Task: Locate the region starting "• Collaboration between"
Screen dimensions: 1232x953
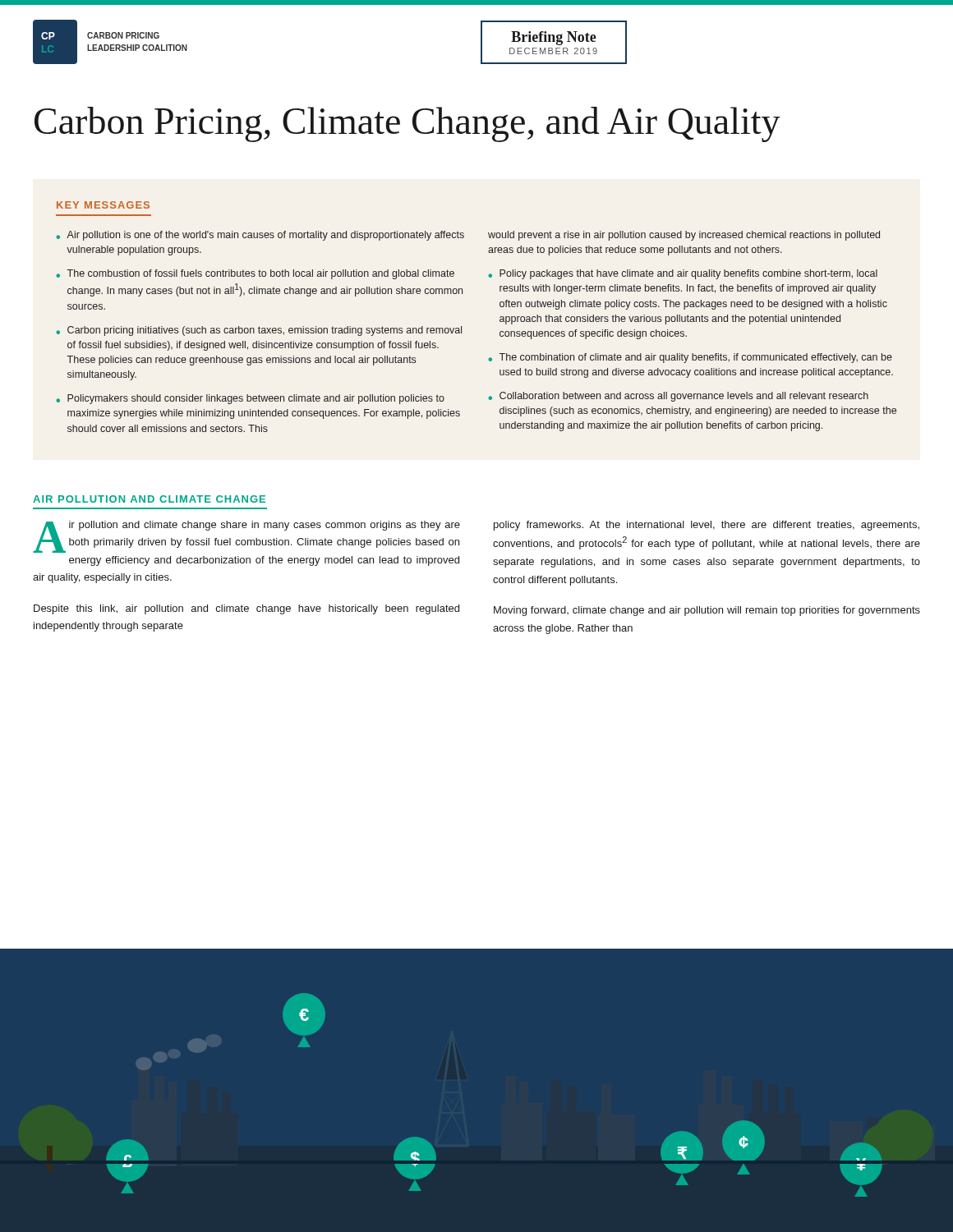Action: tap(693, 411)
